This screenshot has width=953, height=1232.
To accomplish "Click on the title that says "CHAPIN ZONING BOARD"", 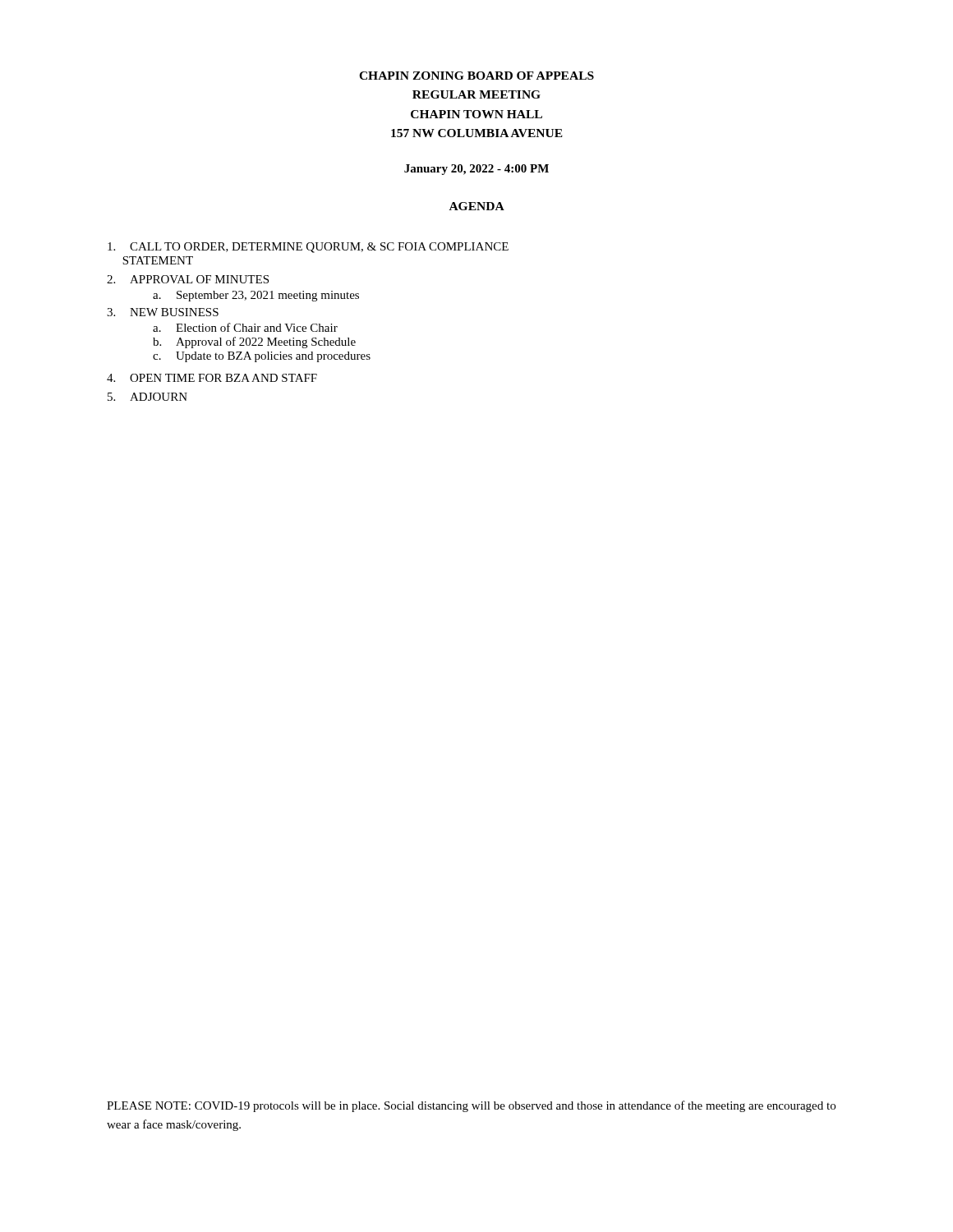I will 476,104.
